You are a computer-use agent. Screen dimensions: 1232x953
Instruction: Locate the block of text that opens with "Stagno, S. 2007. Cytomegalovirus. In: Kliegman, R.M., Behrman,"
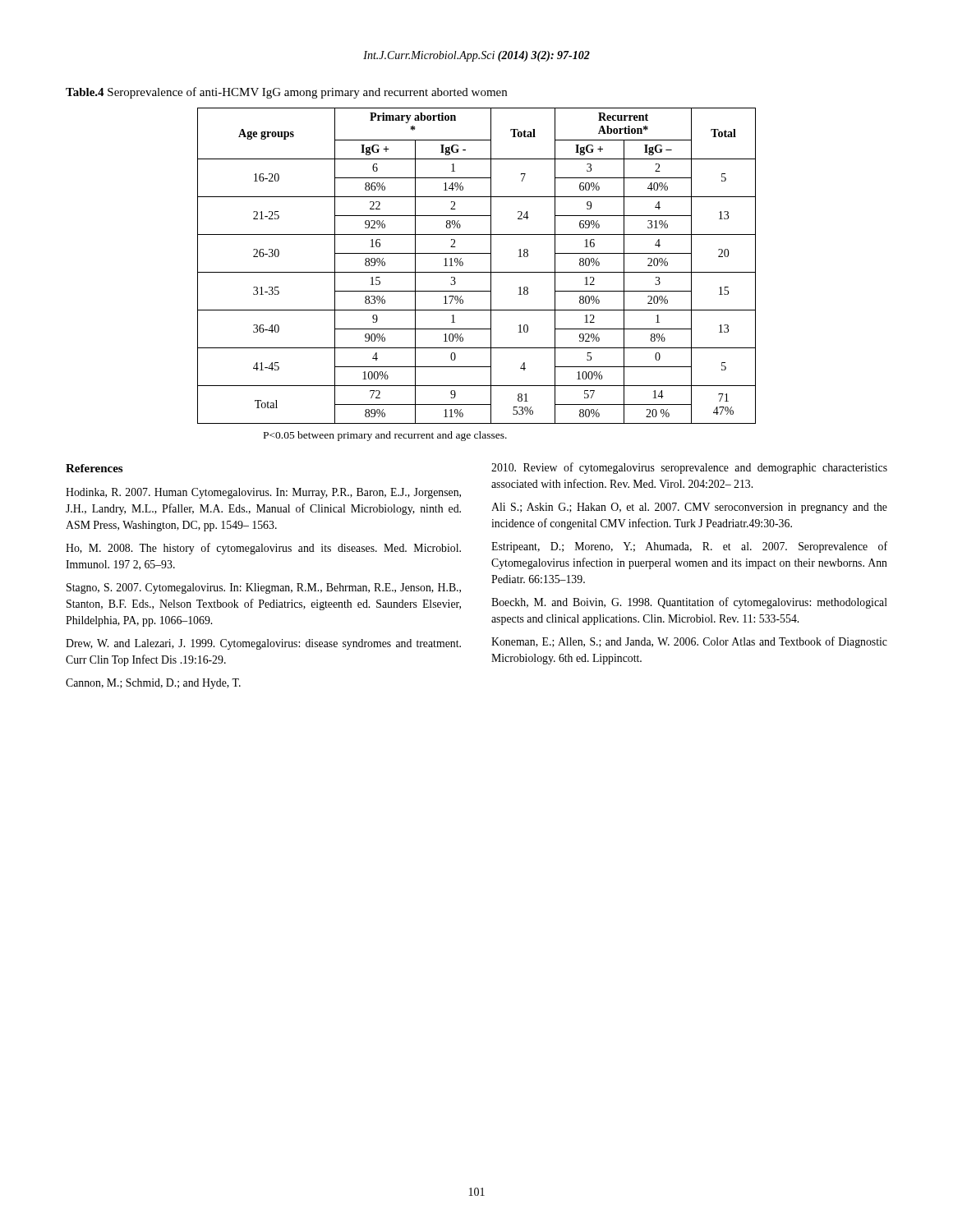tap(264, 604)
